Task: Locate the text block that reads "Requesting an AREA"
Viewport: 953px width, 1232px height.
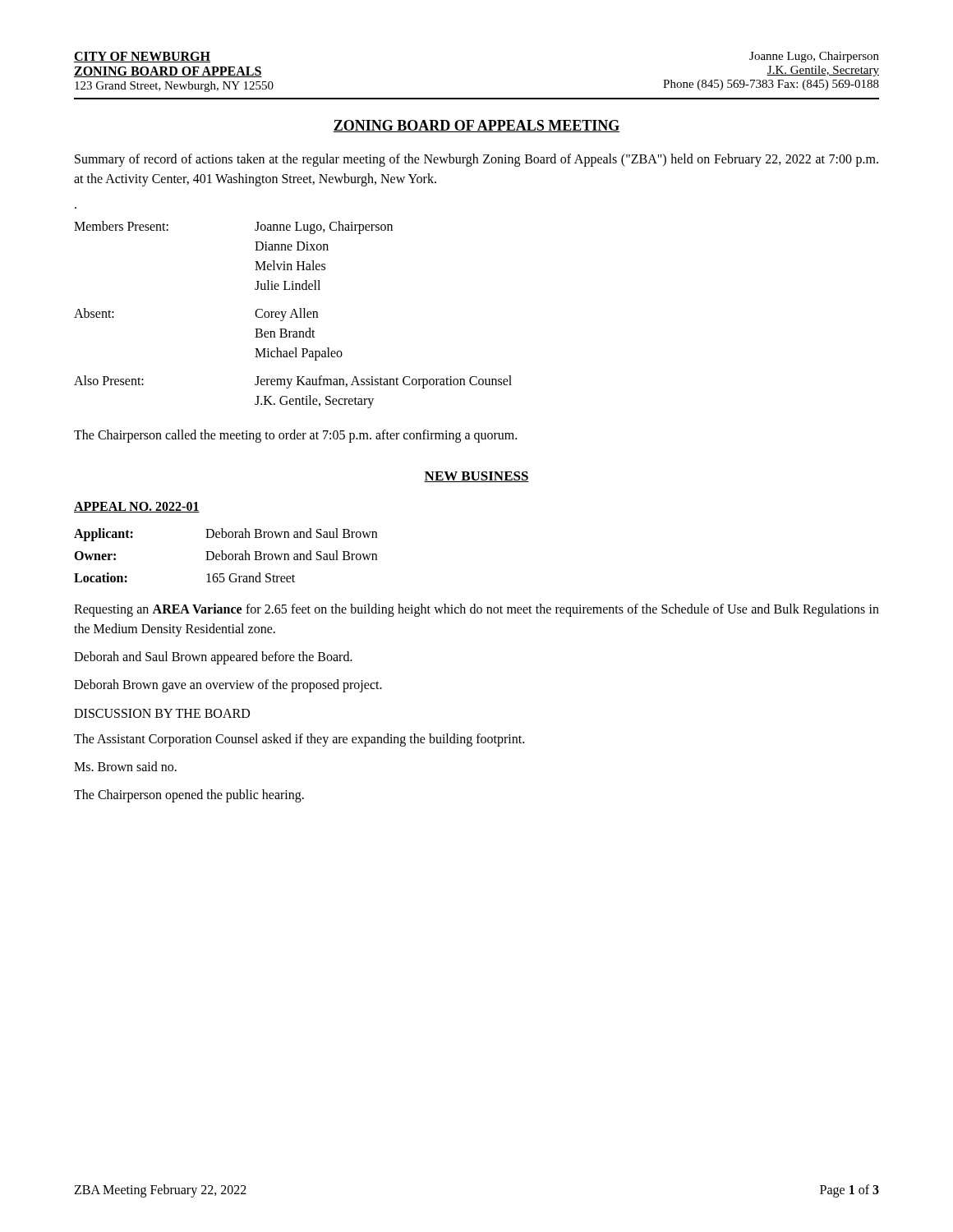Action: click(x=476, y=619)
